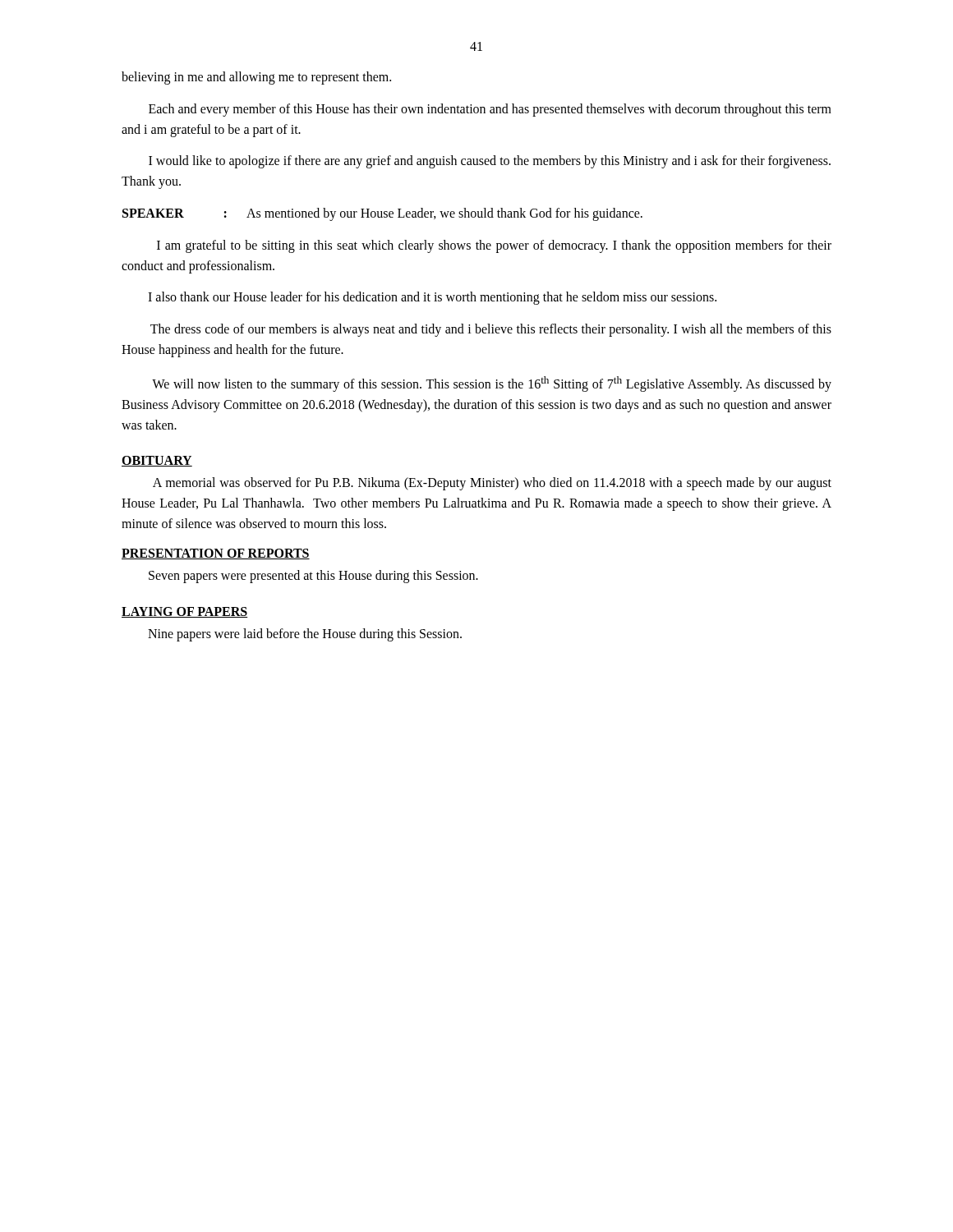Select the text starting "I also thank our House"
953x1232 pixels.
[420, 297]
